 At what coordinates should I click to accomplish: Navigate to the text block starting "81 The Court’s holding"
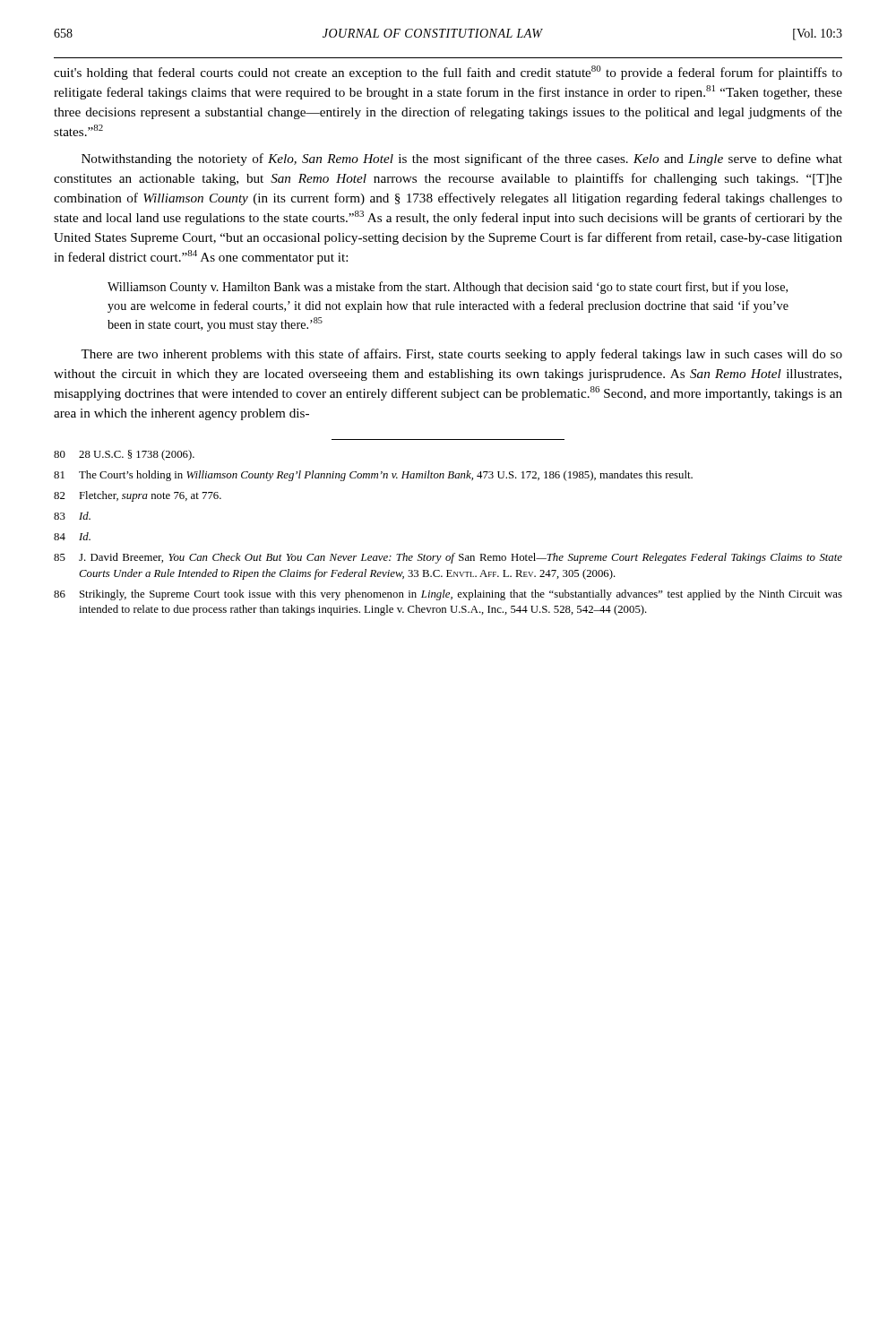[448, 476]
